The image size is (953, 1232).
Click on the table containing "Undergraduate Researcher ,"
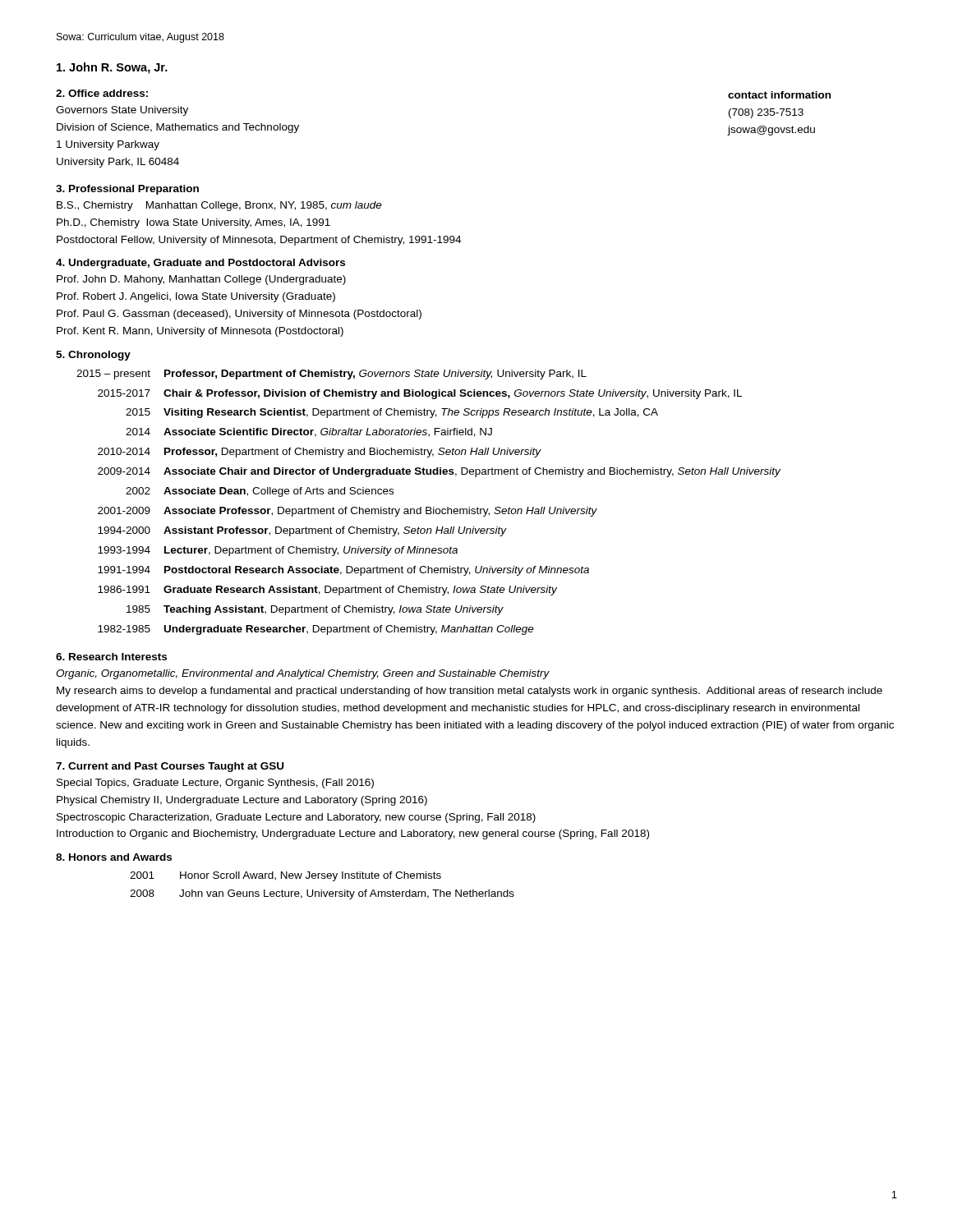click(476, 501)
